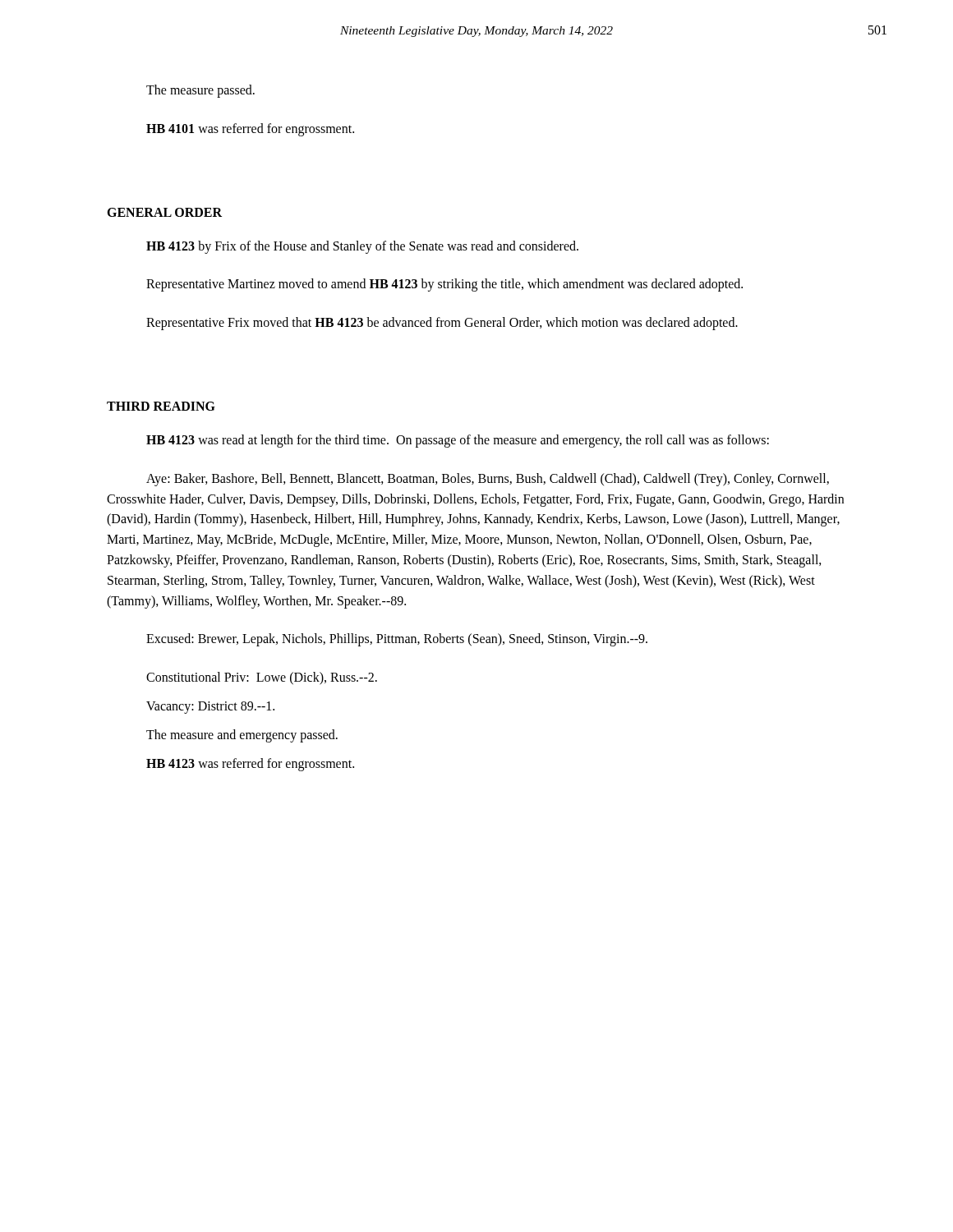Locate the text "THIRD READING"
This screenshot has width=953, height=1232.
[x=161, y=406]
